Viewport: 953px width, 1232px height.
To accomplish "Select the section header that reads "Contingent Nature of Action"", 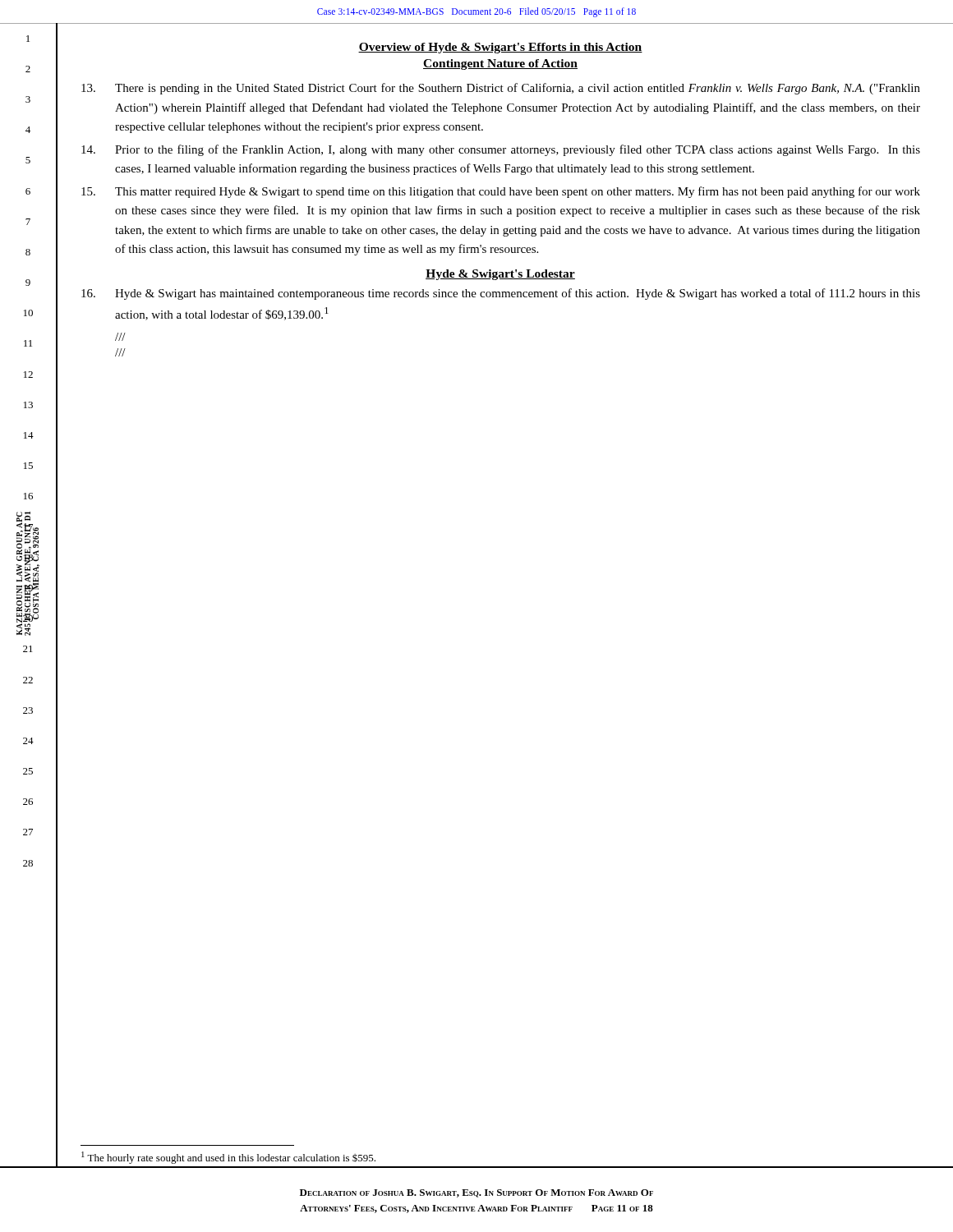I will click(500, 63).
